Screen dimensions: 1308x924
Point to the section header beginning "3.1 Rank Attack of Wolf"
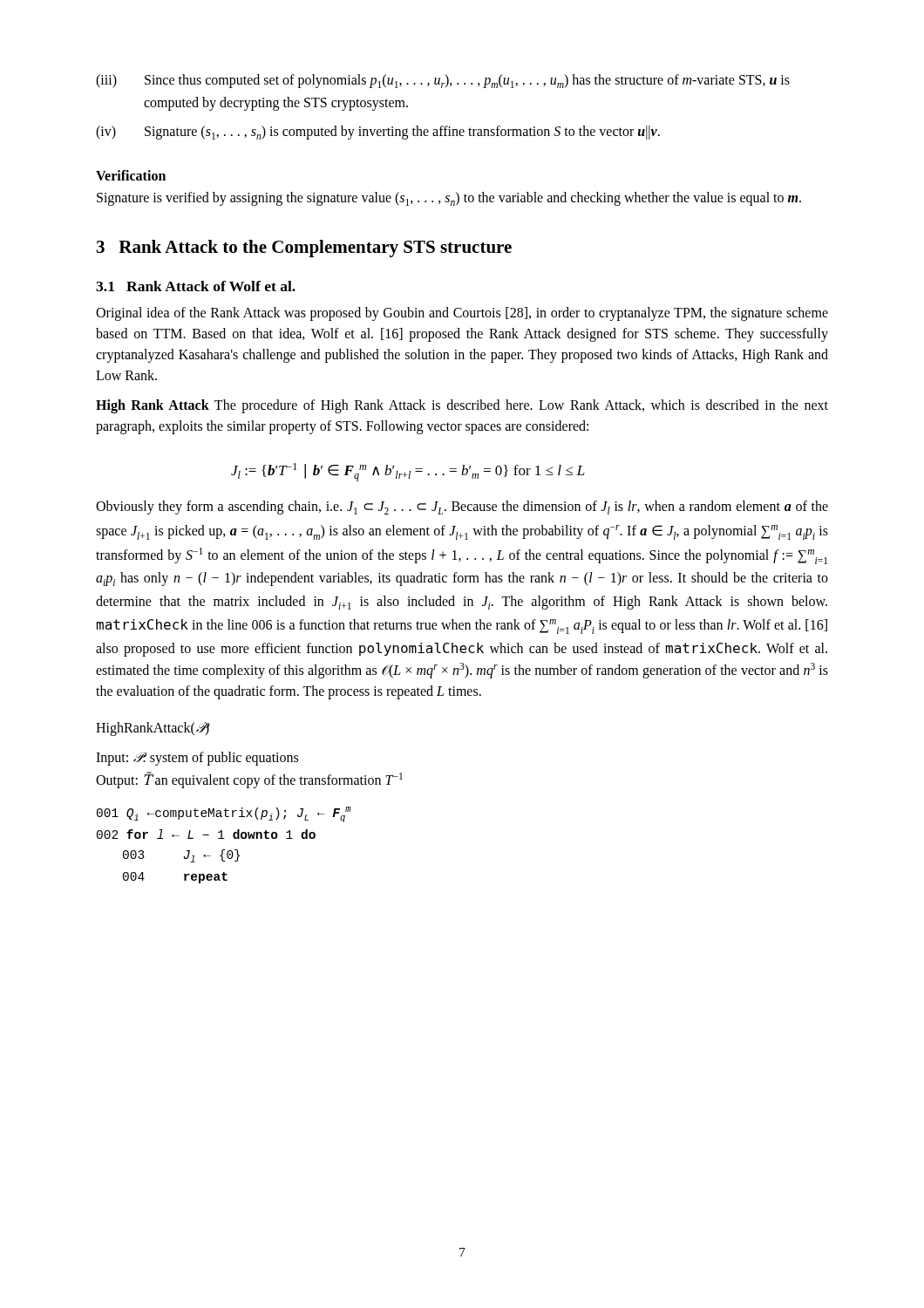[196, 286]
